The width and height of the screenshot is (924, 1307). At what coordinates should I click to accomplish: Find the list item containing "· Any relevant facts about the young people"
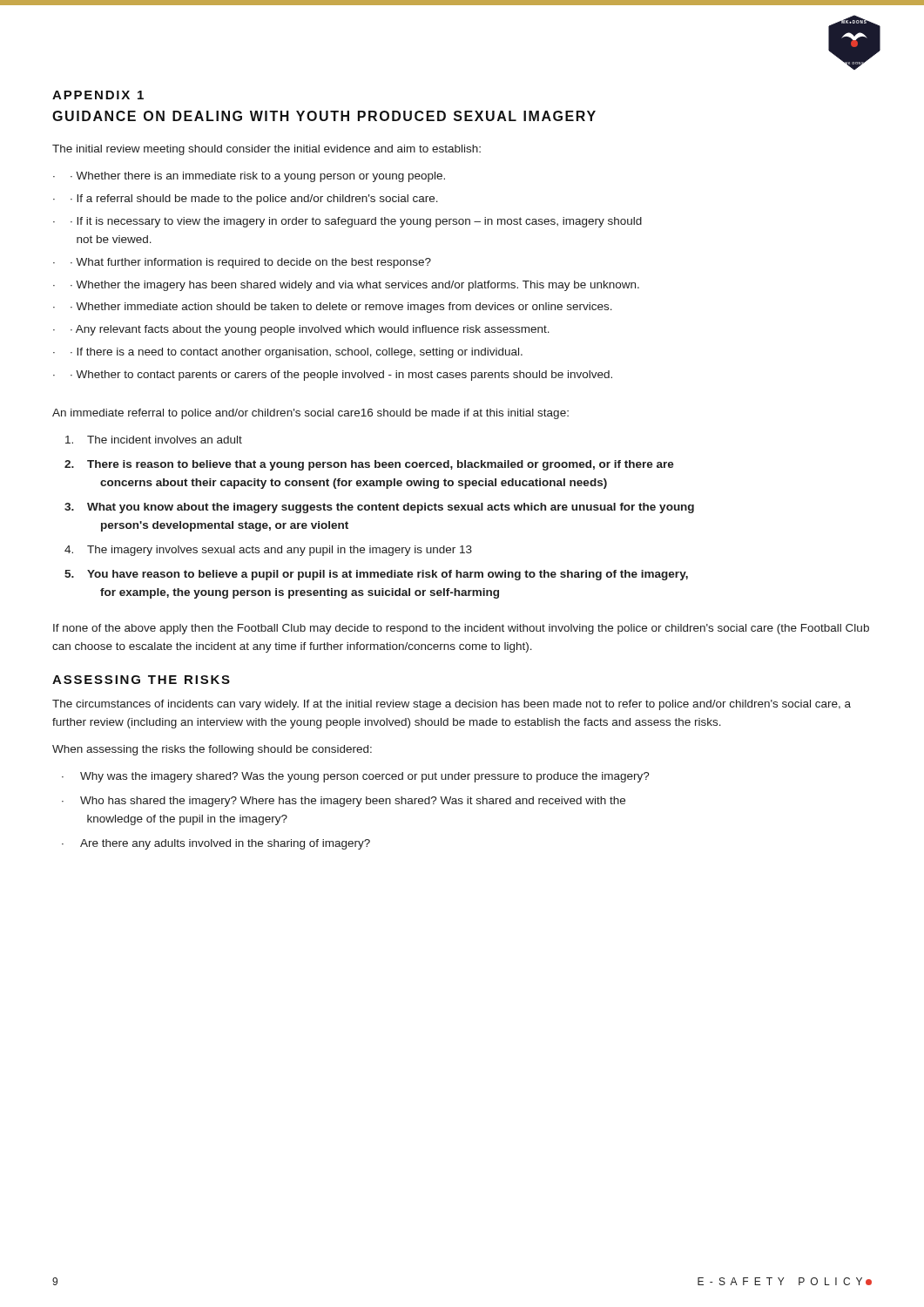pyautogui.click(x=310, y=329)
